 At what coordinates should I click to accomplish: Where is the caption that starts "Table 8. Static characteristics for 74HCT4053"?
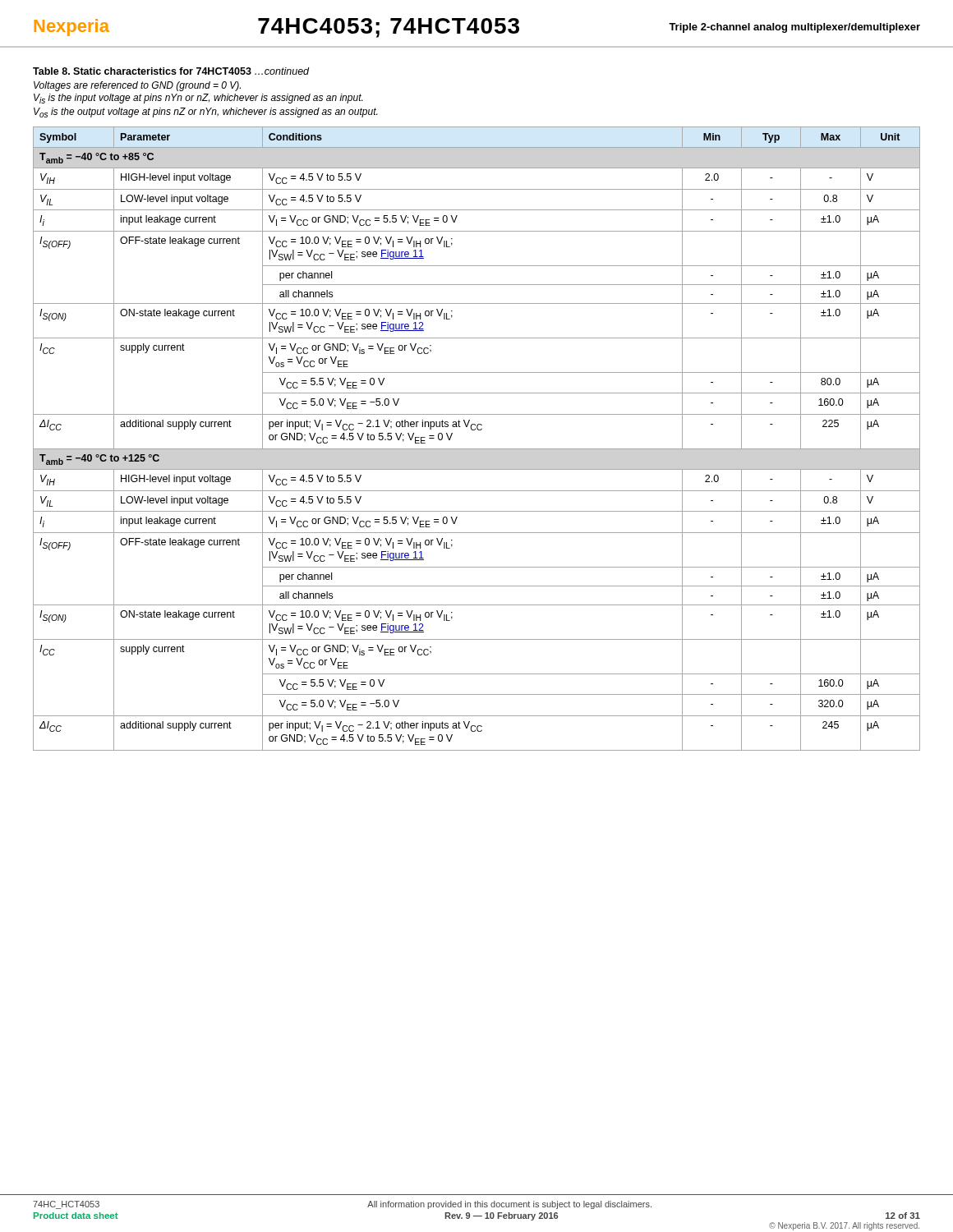coord(171,71)
